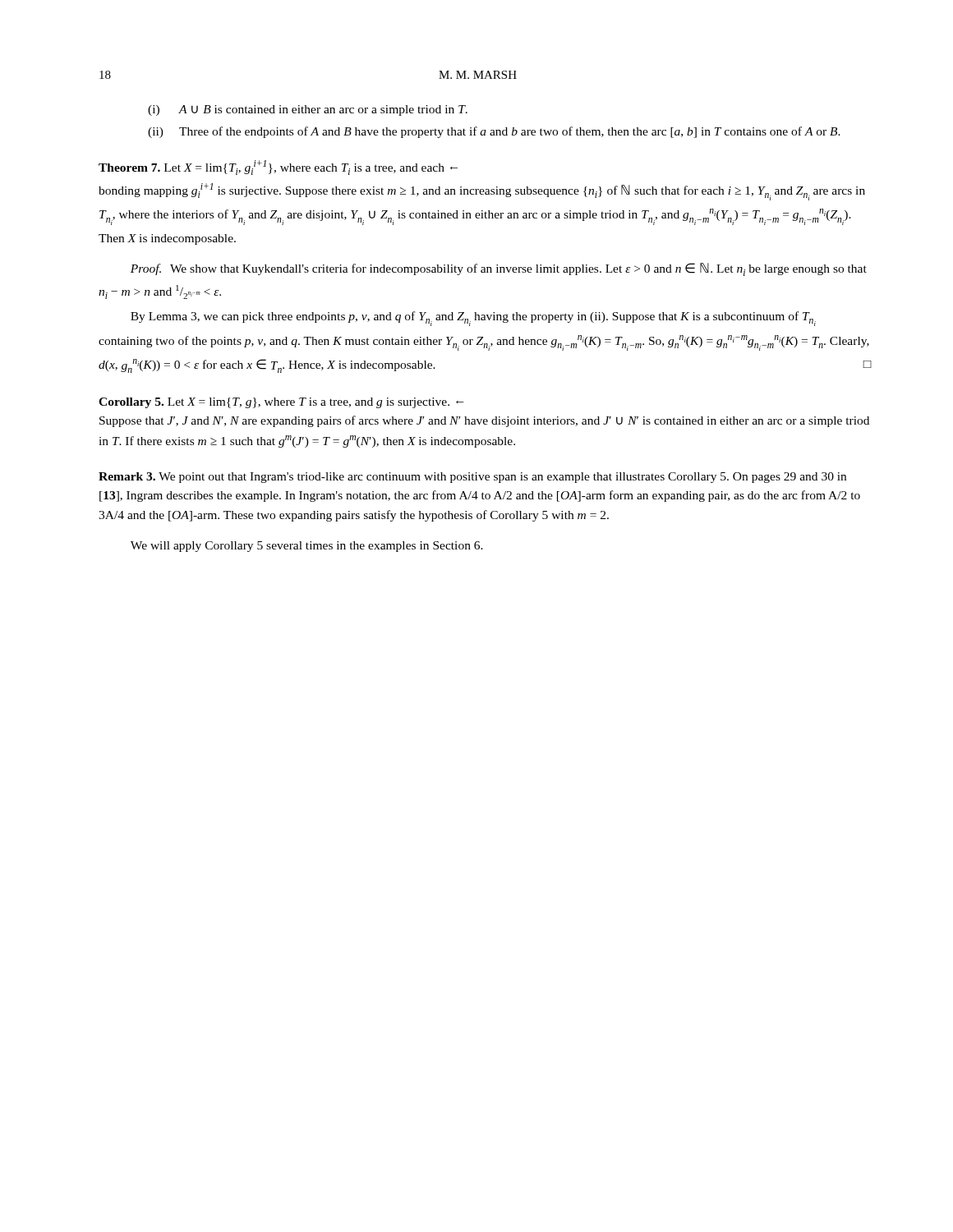This screenshot has width=953, height=1232.
Task: Select the text block containing "Proof. We show that Kuykendall's criteria for"
Action: 485,318
